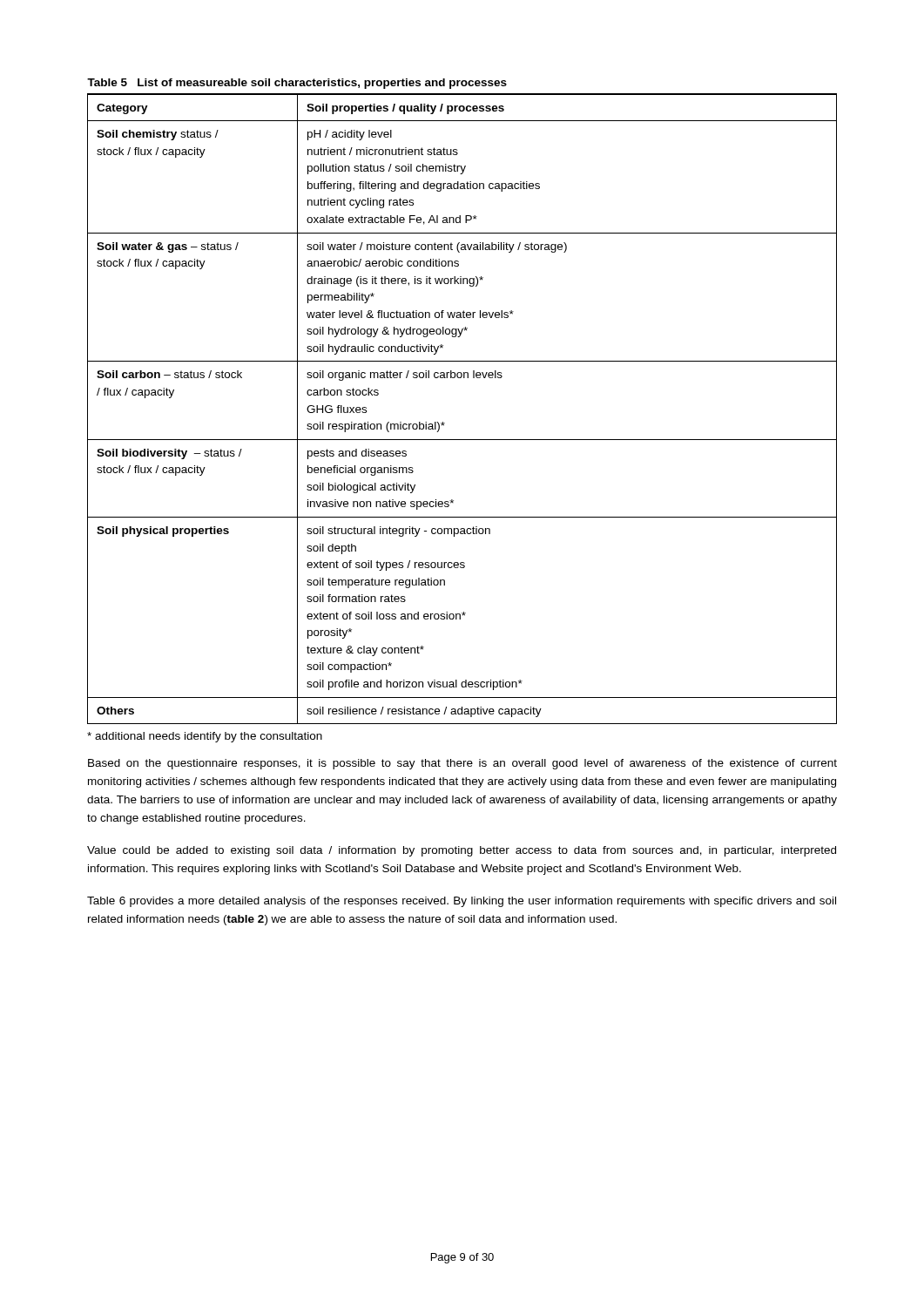Select the table that reads "Soil carbon –"
The height and width of the screenshot is (1307, 924).
click(x=462, y=397)
